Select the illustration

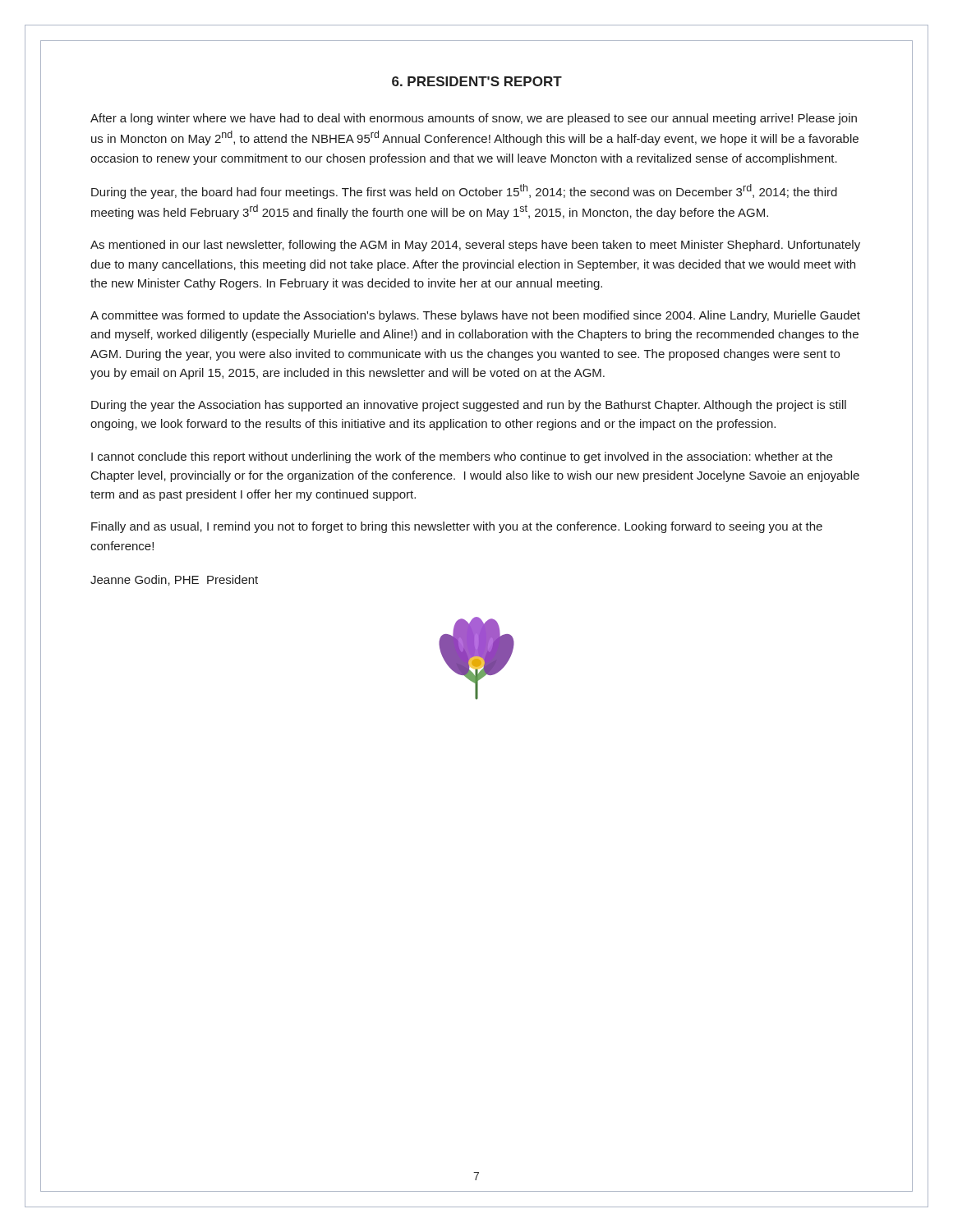click(476, 658)
